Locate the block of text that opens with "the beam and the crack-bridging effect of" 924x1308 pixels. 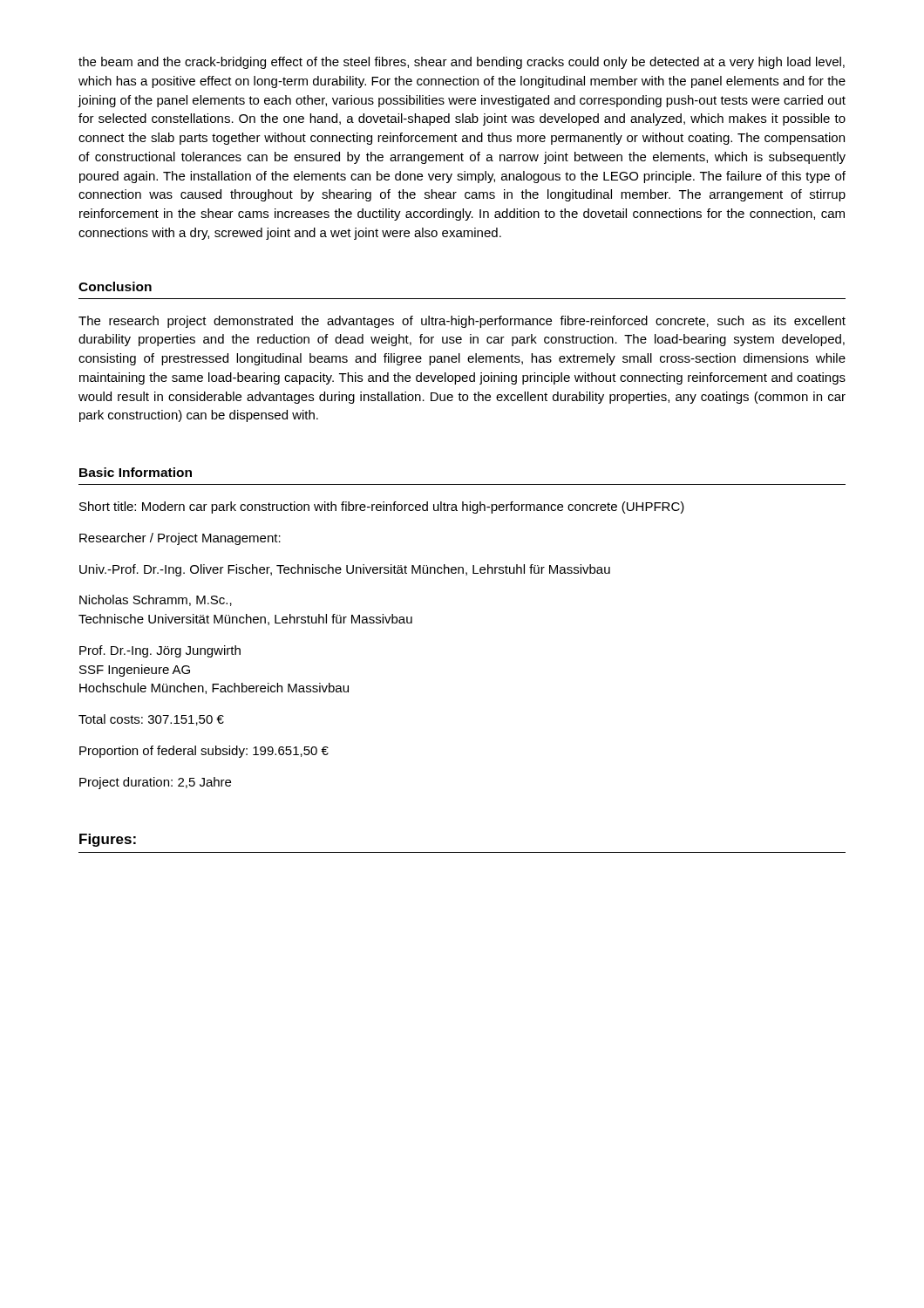462,147
